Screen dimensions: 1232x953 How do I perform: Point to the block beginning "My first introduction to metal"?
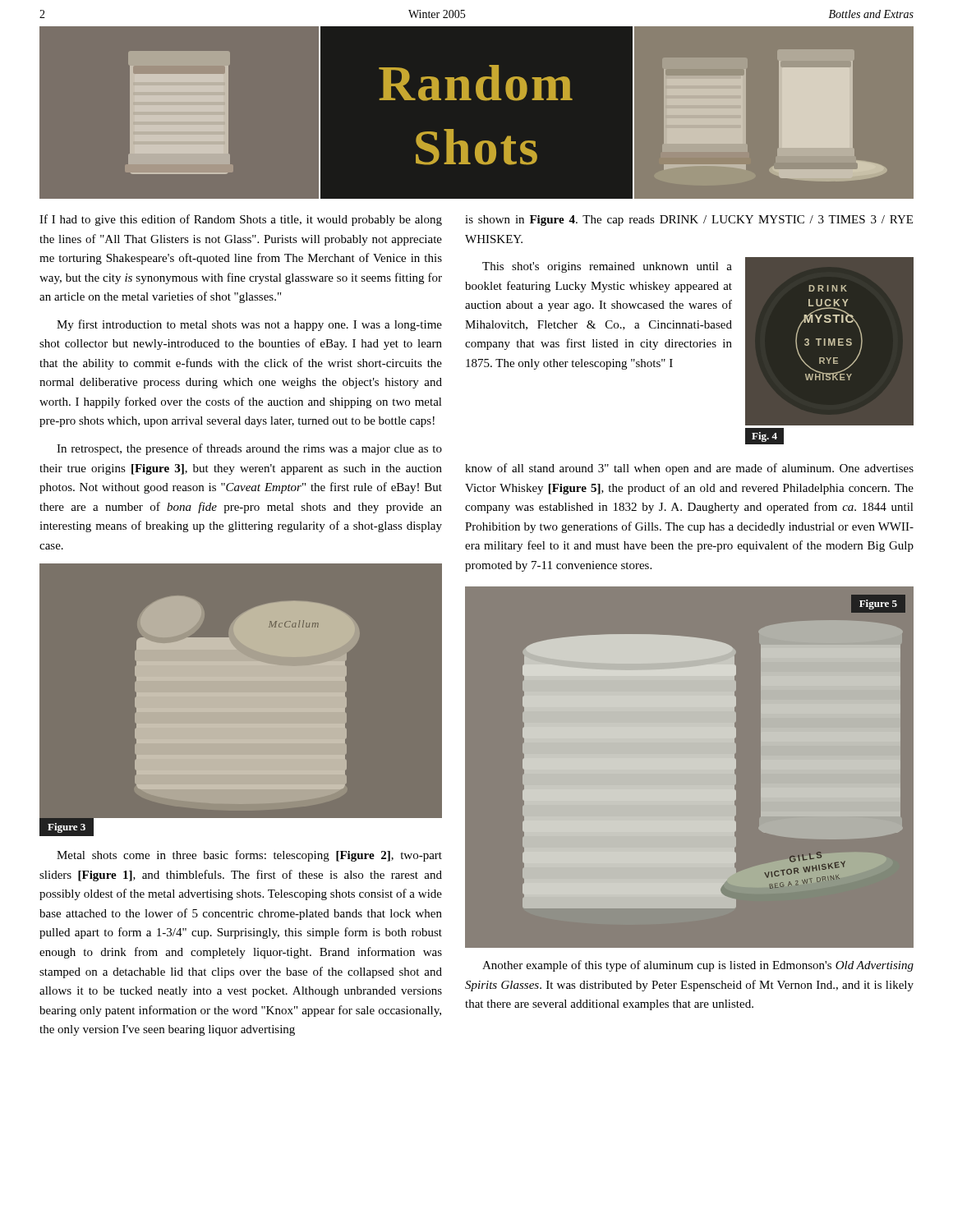[241, 373]
